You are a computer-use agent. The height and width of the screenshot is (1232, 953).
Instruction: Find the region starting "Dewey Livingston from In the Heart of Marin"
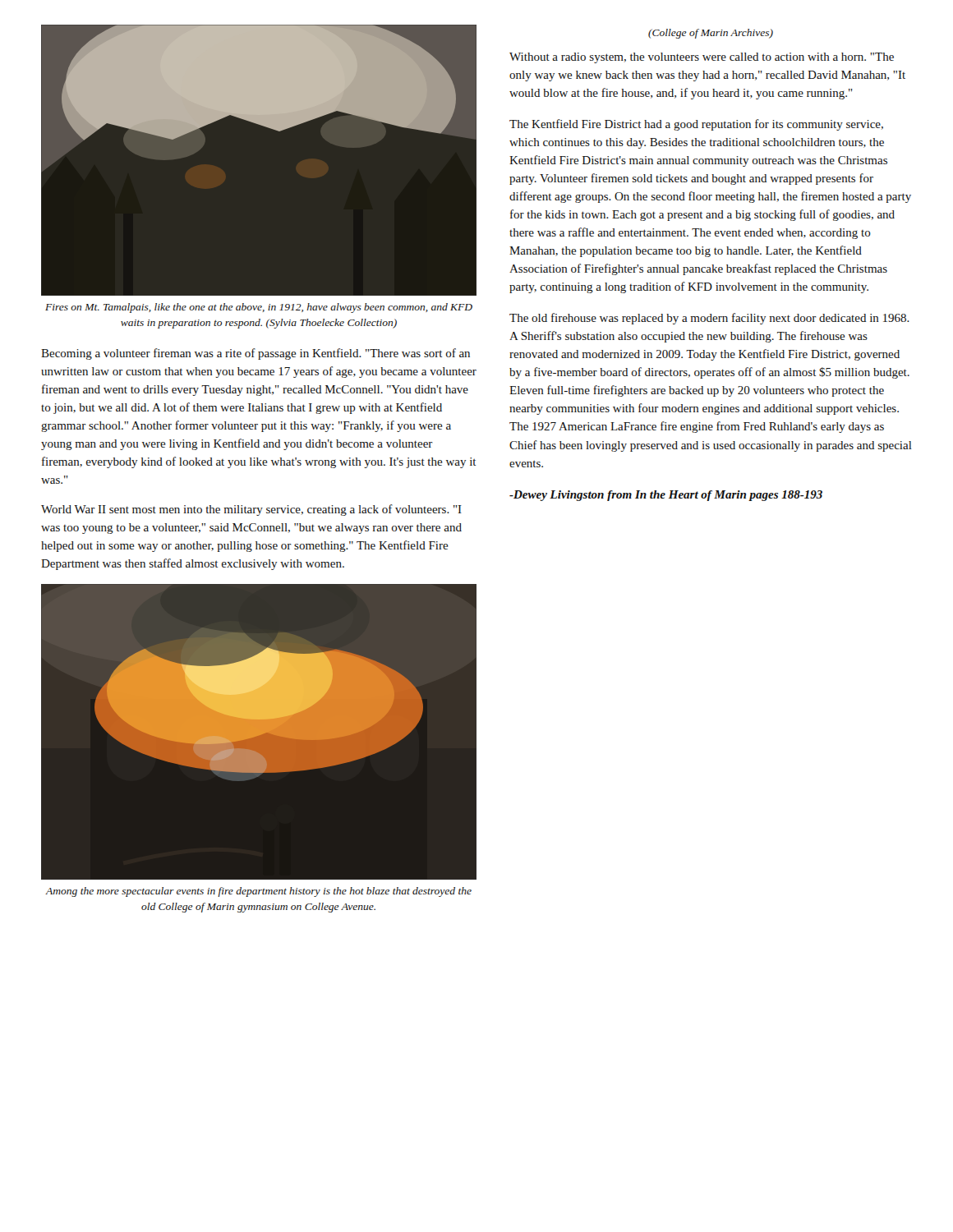click(666, 494)
